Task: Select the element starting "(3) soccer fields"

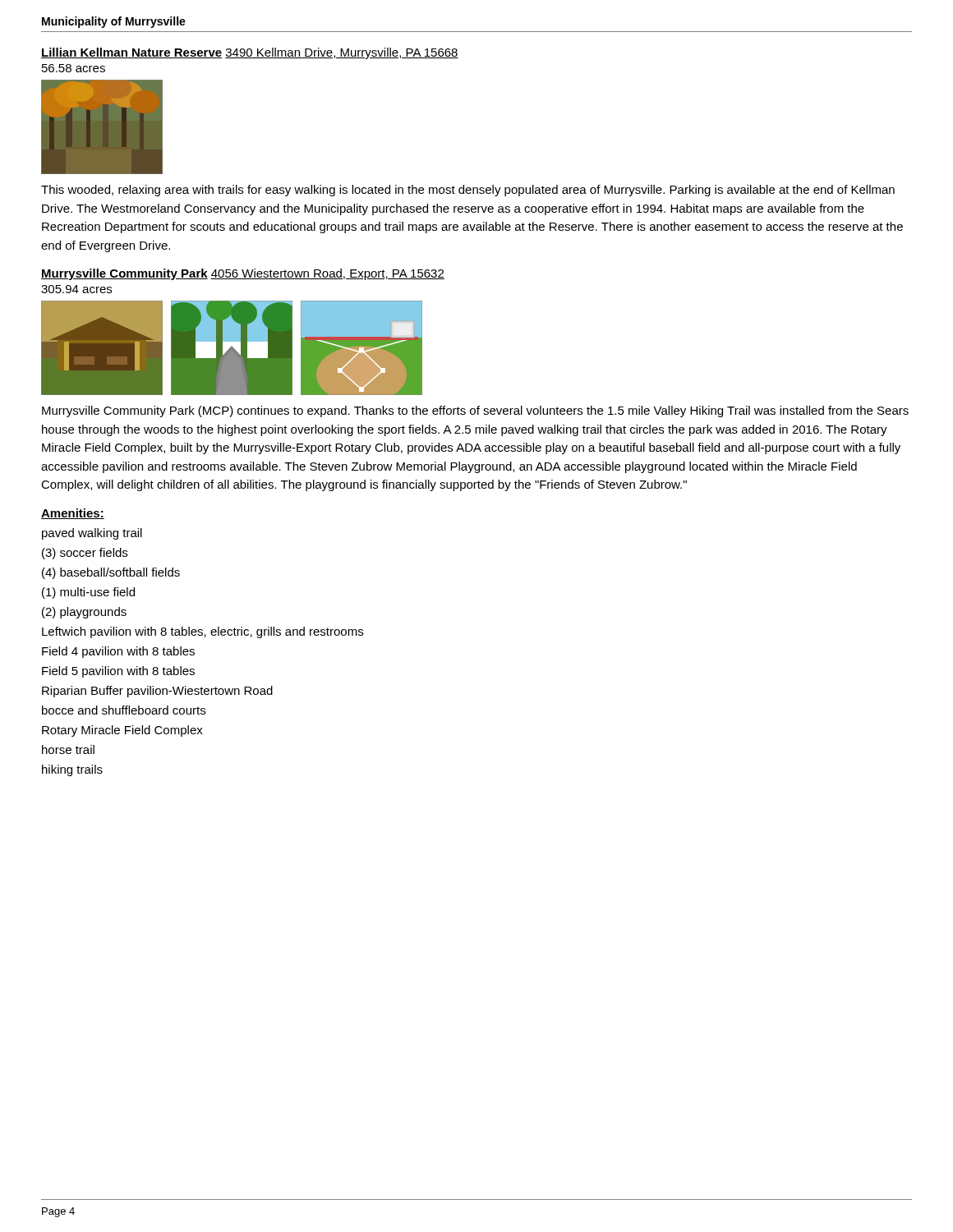Action: [85, 552]
